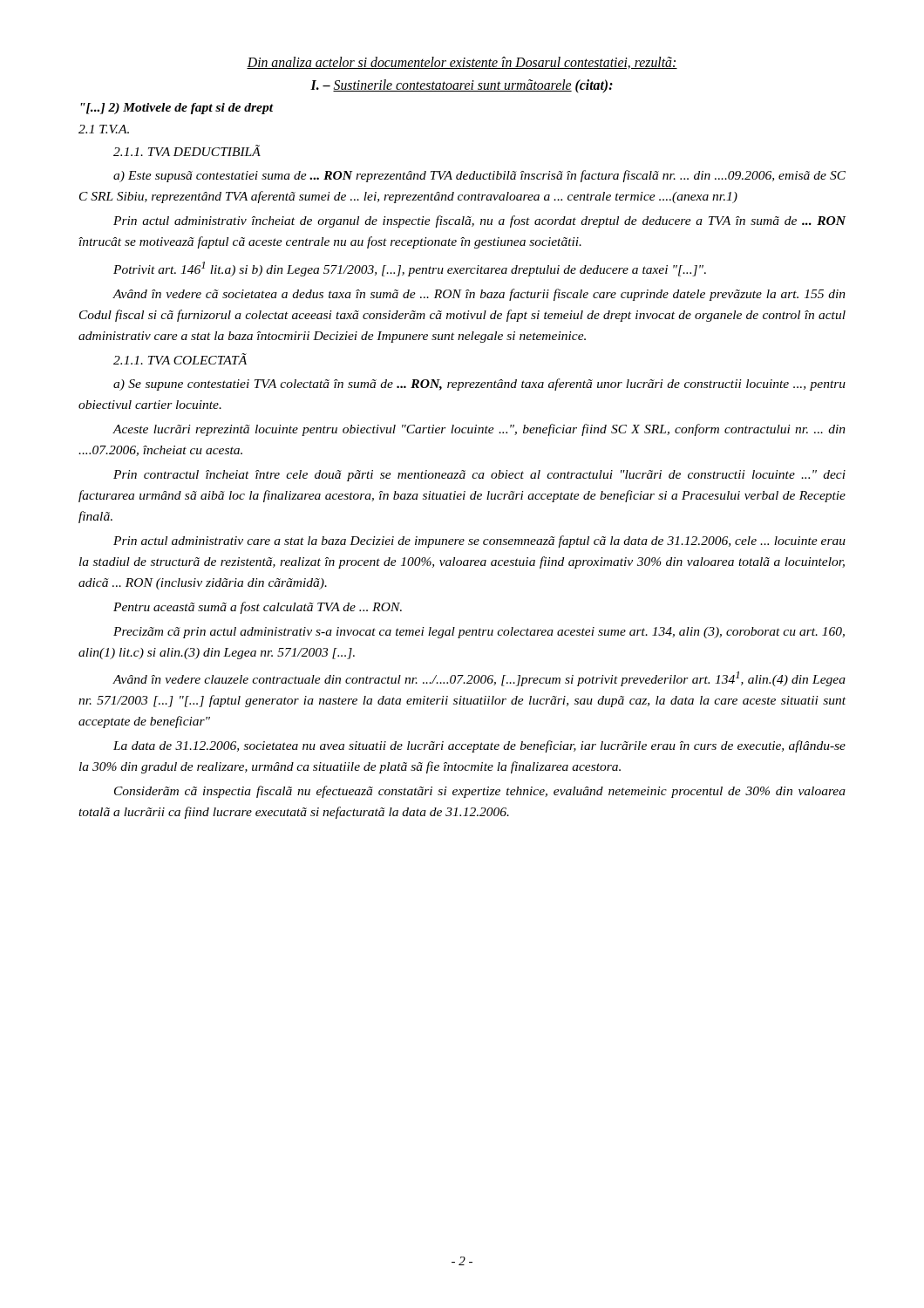Click the passage that begins "Prin actul administrativ care a"
924x1308 pixels.
coord(462,561)
